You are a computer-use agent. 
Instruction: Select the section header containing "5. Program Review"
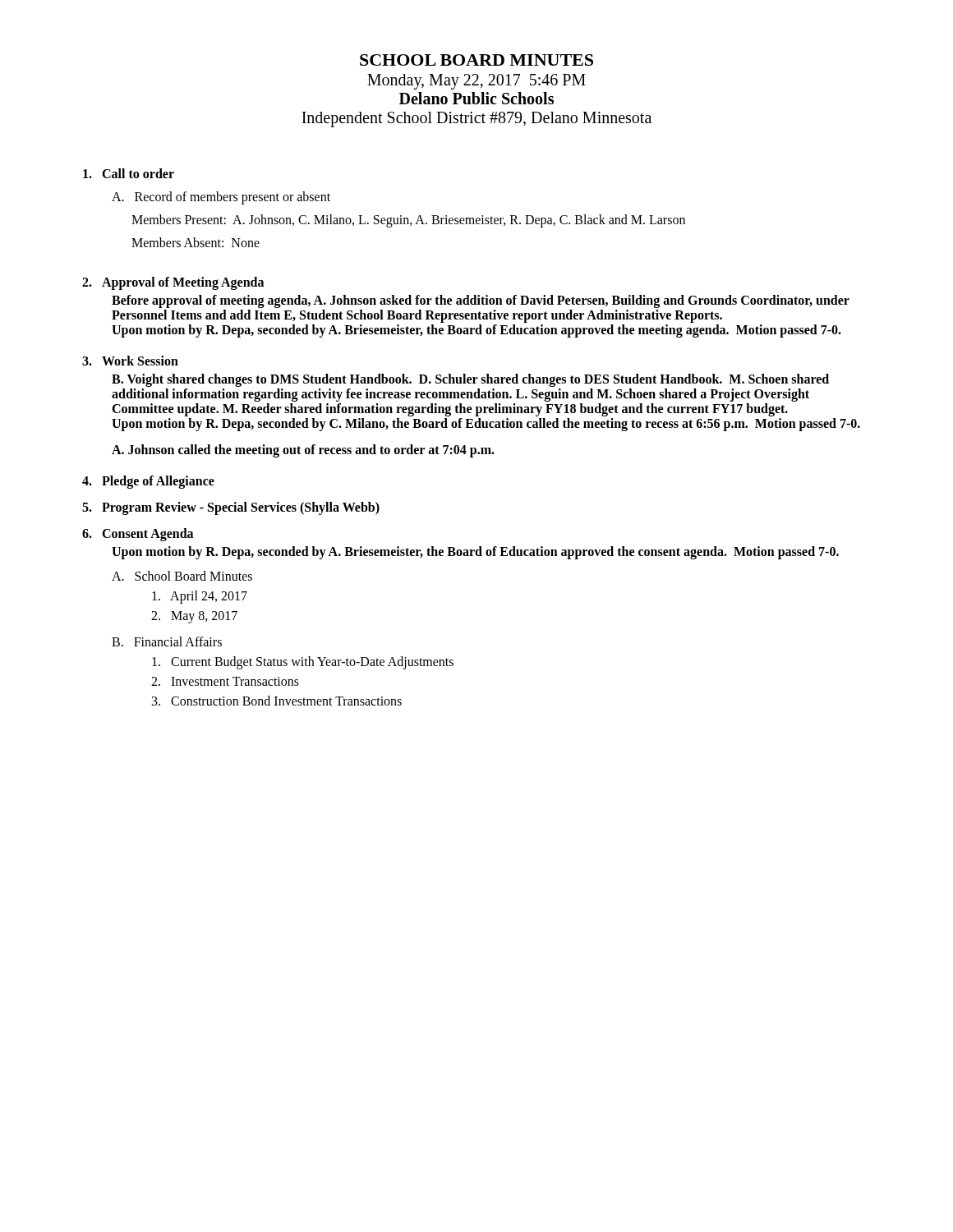point(231,507)
